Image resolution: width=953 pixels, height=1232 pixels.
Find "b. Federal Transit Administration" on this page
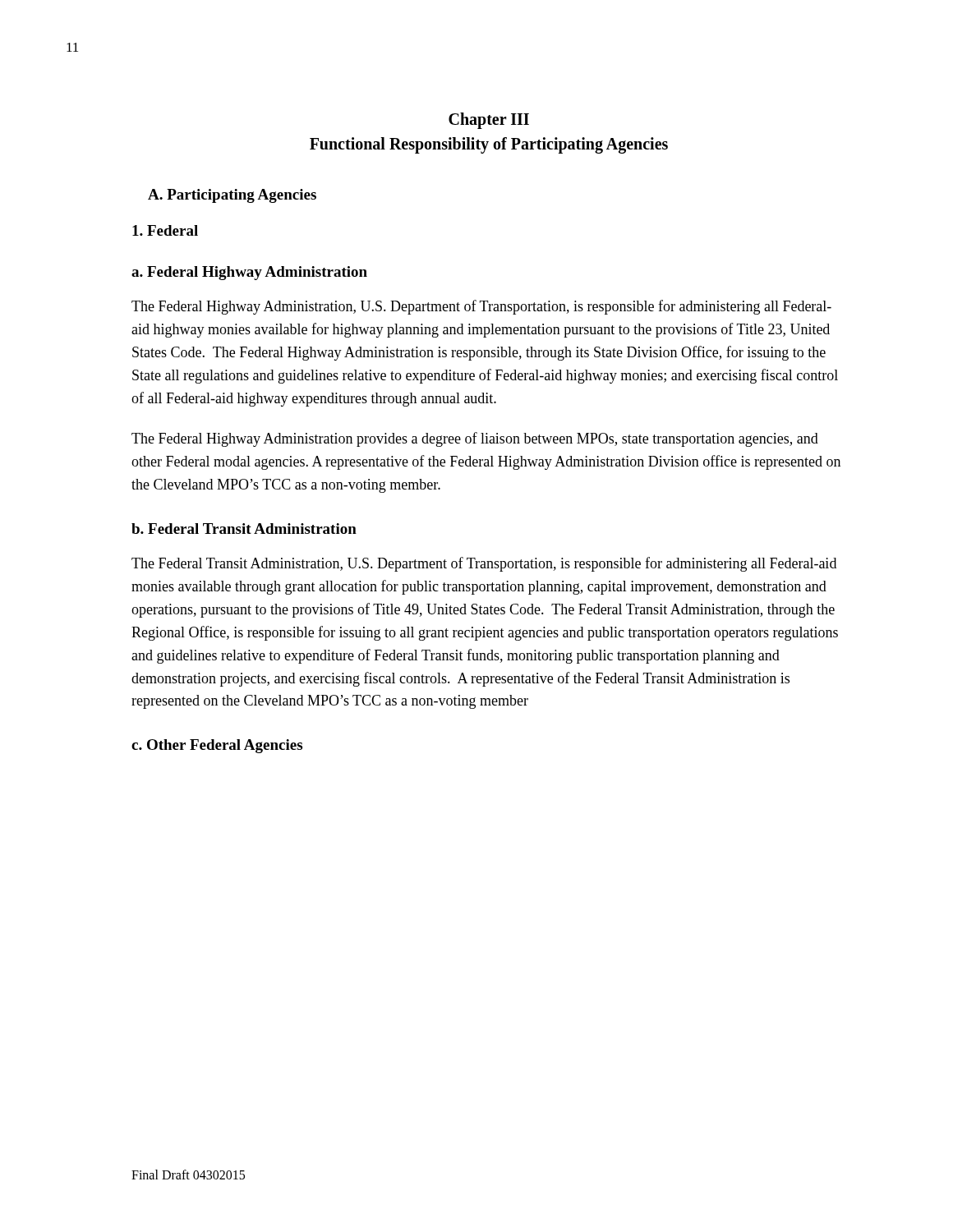coord(244,529)
